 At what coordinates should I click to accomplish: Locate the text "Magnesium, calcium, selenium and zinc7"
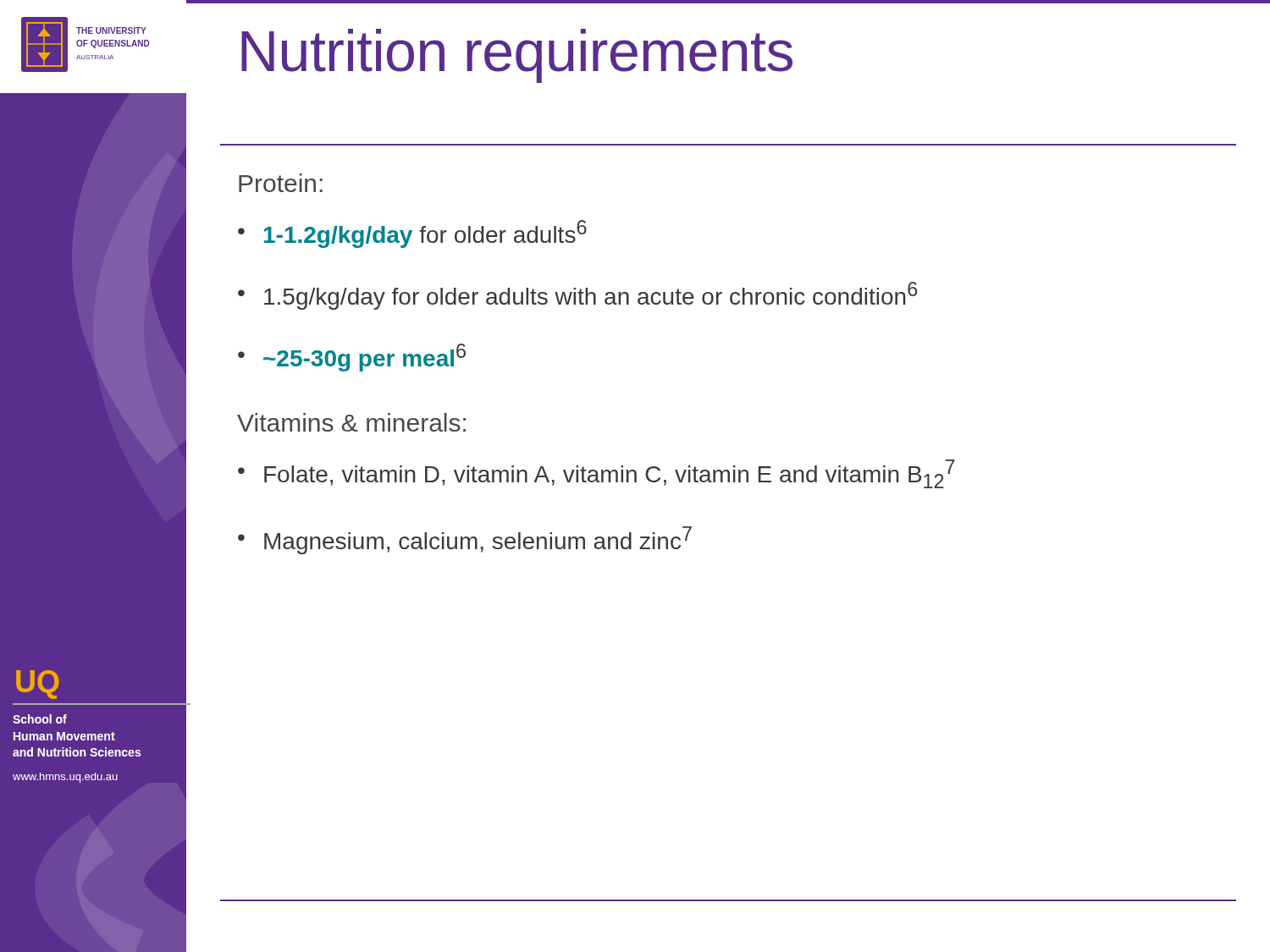(x=477, y=539)
